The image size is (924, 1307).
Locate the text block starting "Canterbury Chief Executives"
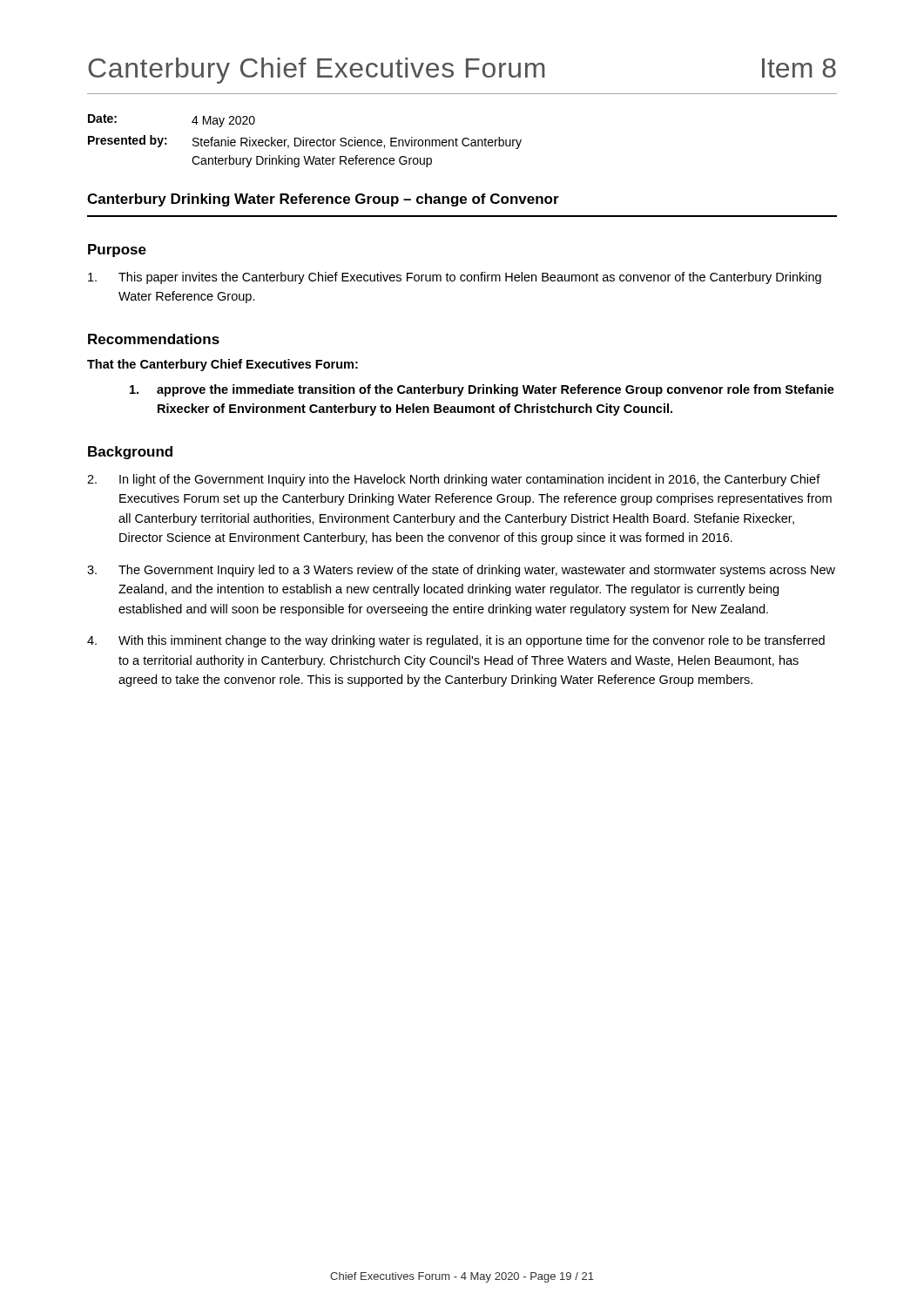(462, 68)
